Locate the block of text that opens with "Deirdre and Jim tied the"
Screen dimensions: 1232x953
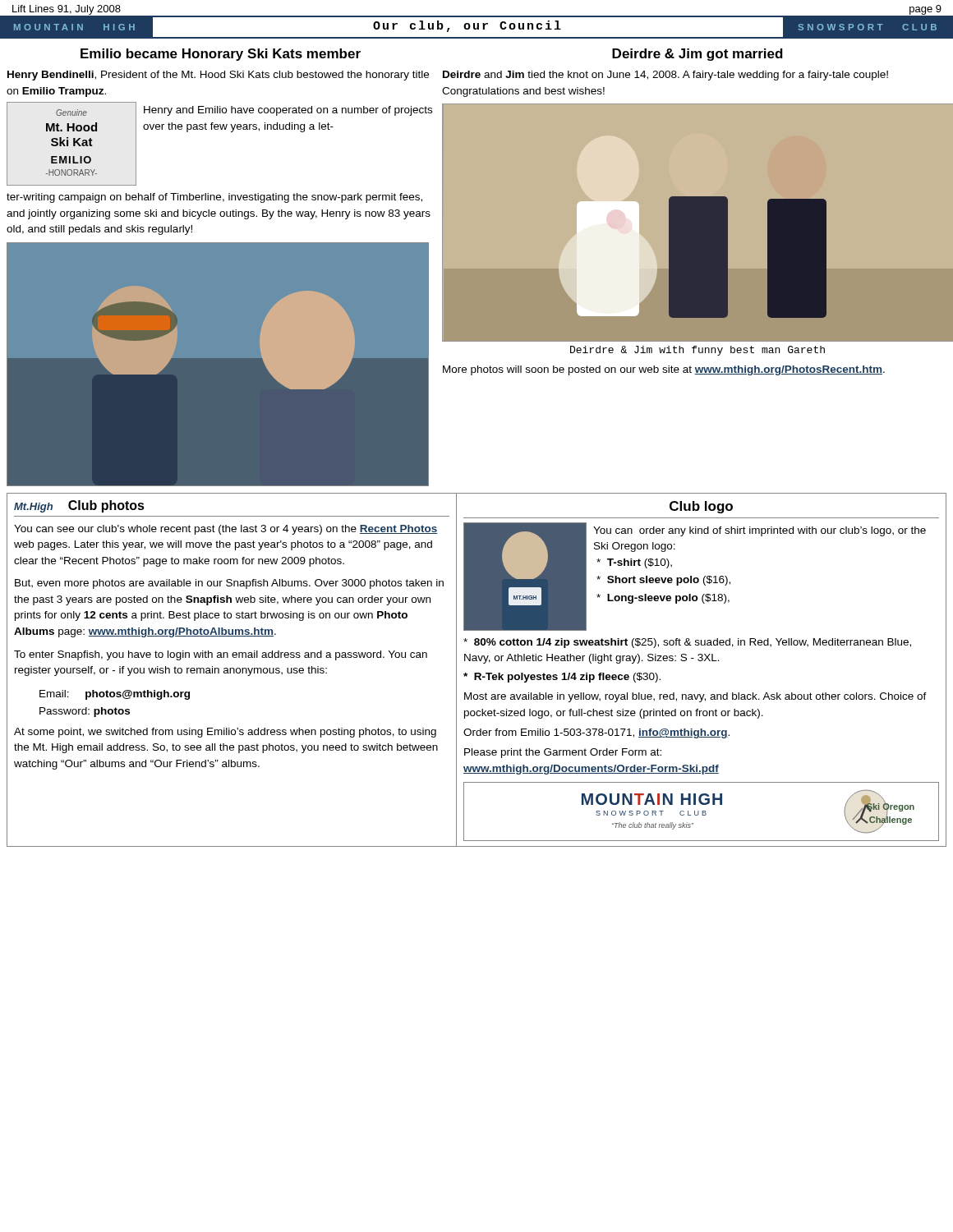pyautogui.click(x=666, y=82)
